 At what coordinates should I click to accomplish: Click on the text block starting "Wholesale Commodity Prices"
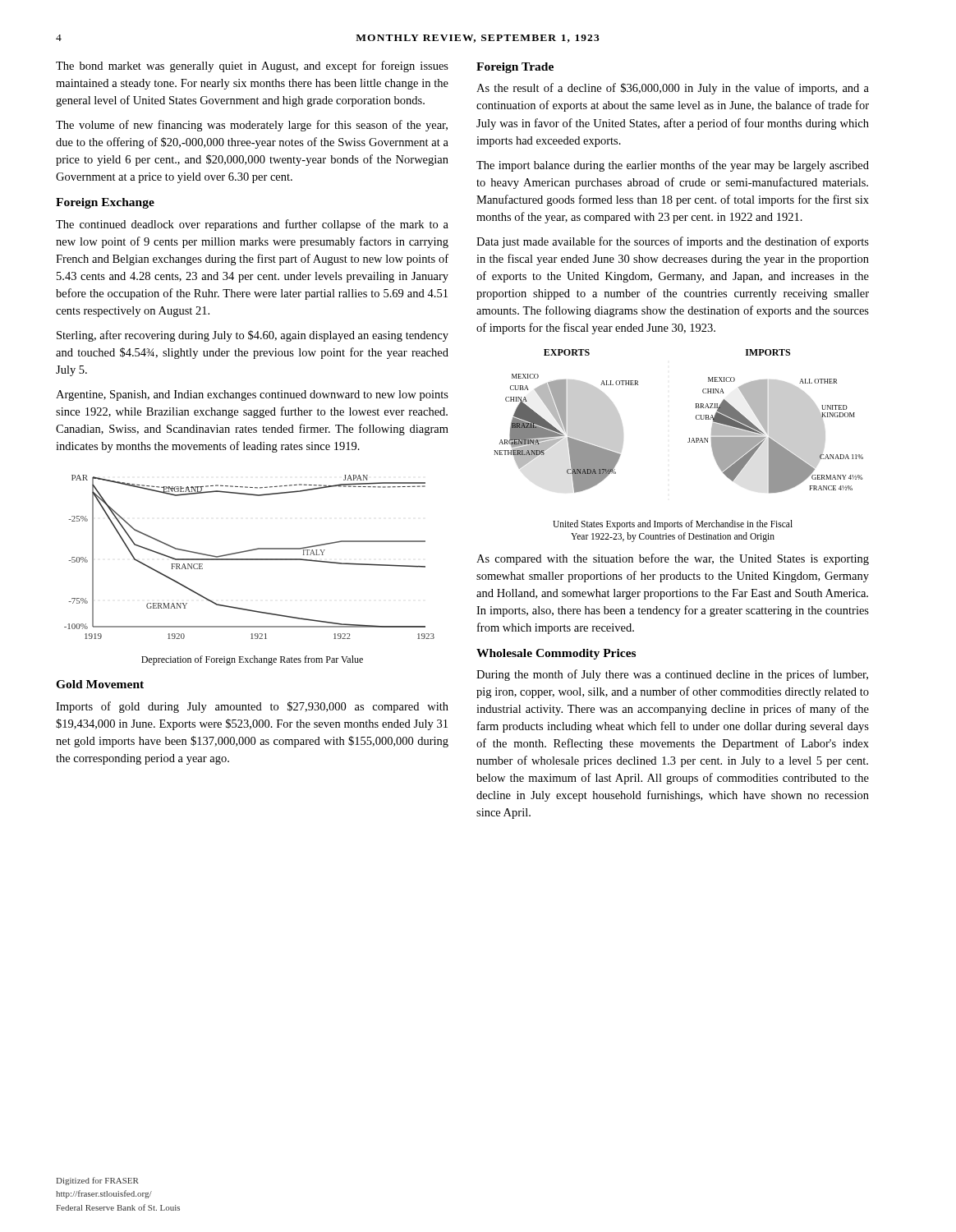(x=556, y=652)
